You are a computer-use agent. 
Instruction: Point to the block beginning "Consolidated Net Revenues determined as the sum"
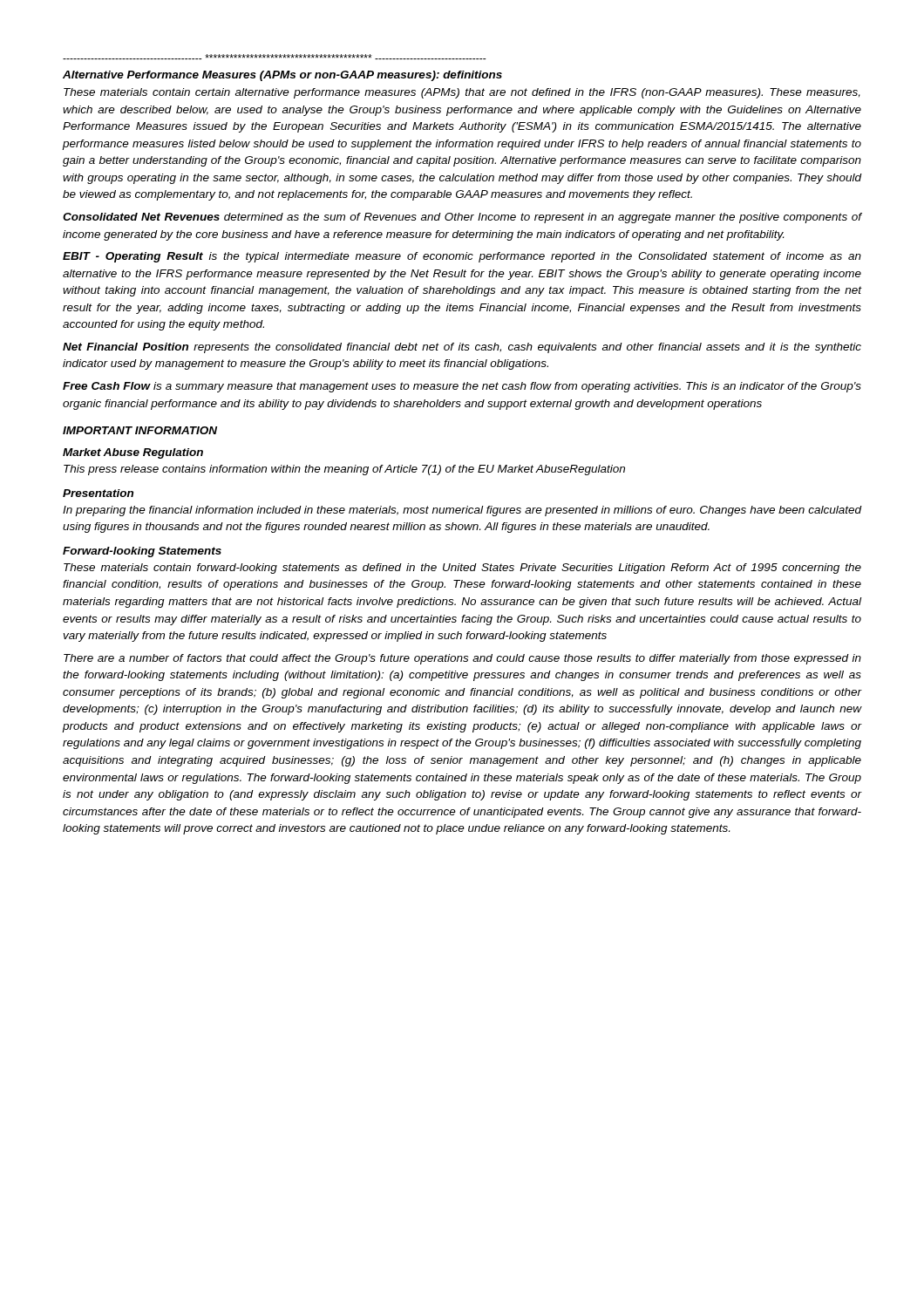coord(462,225)
